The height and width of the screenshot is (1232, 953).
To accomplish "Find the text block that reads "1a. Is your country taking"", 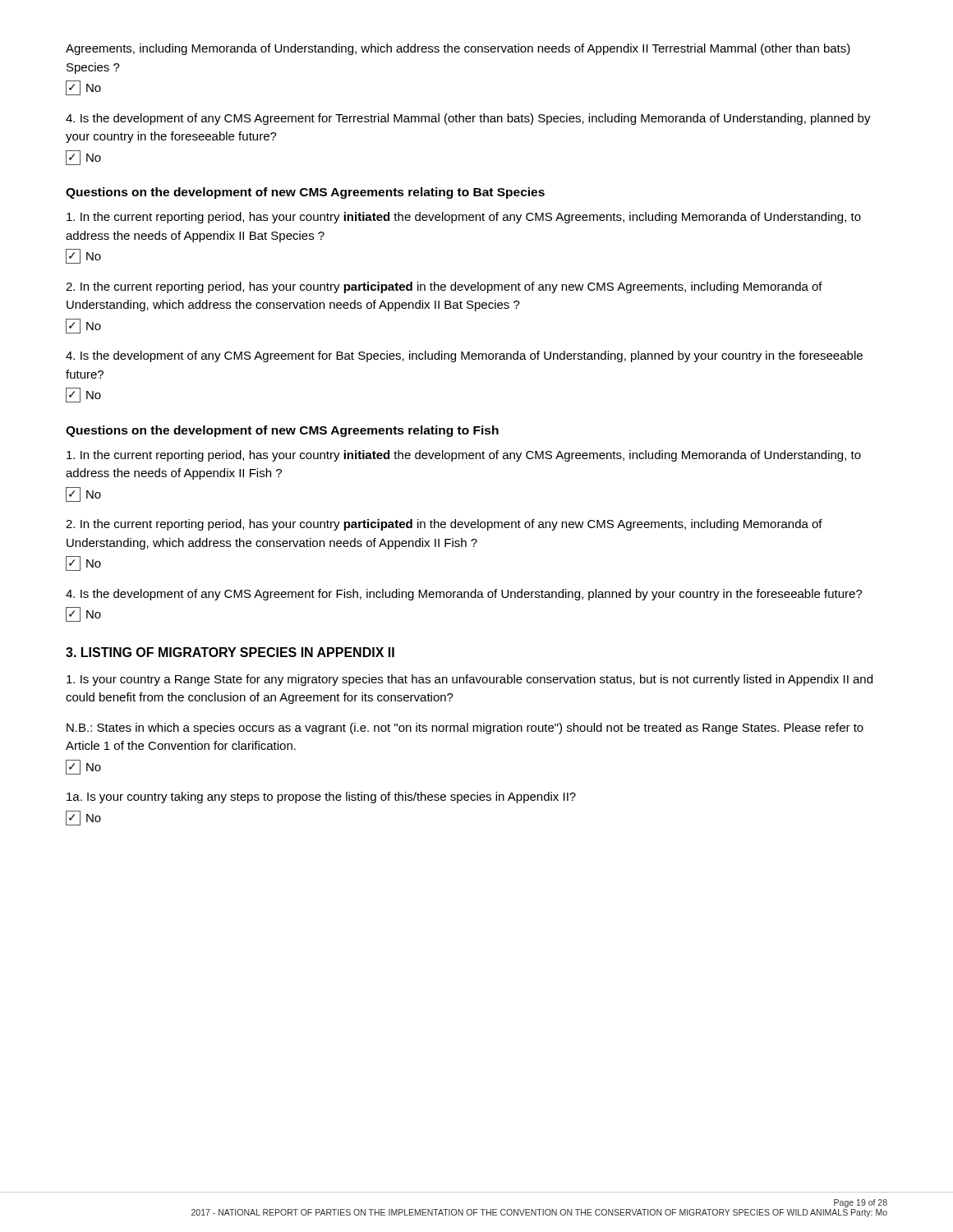I will point(476,808).
